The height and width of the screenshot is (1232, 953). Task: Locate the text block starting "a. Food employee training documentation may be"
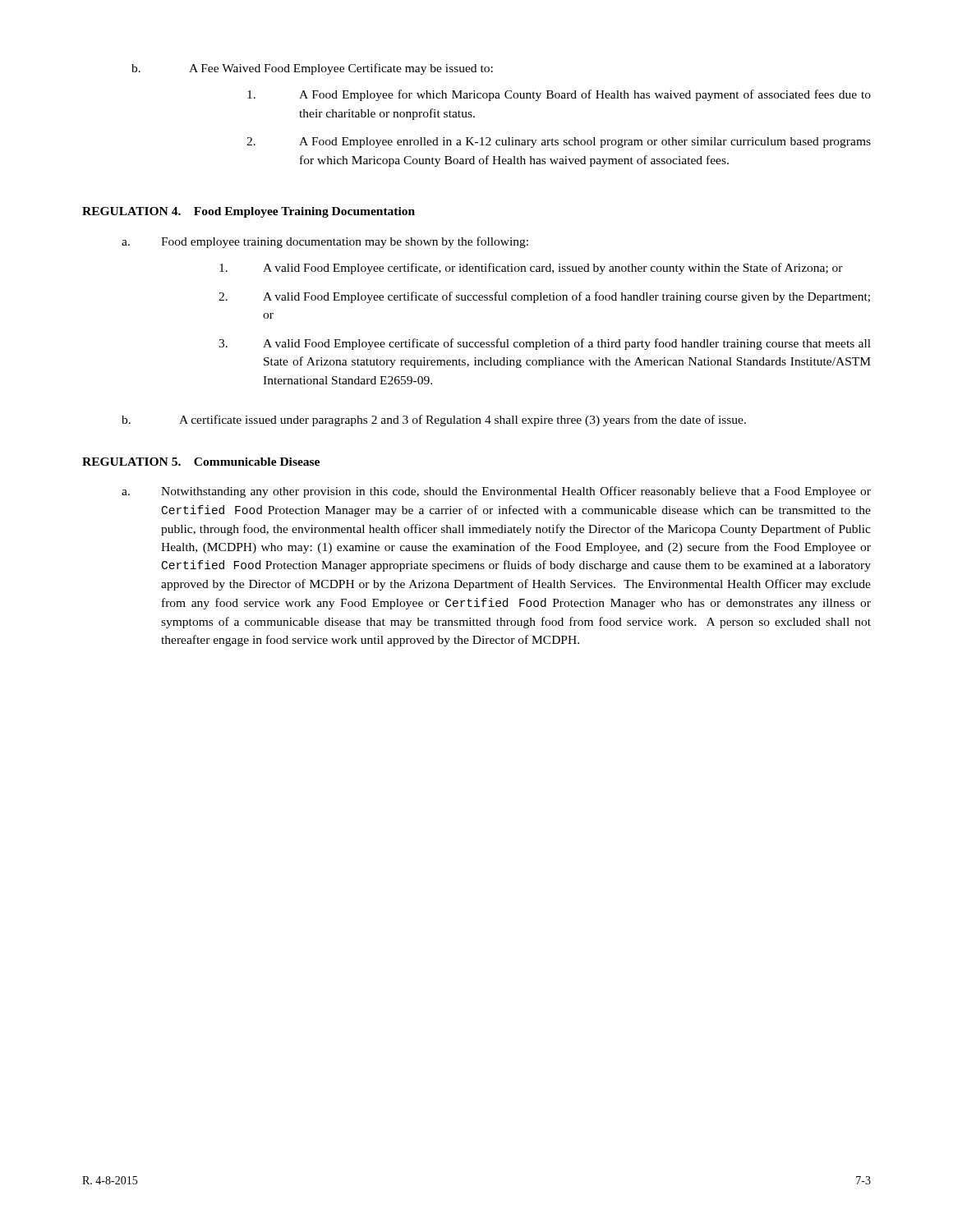coord(325,242)
